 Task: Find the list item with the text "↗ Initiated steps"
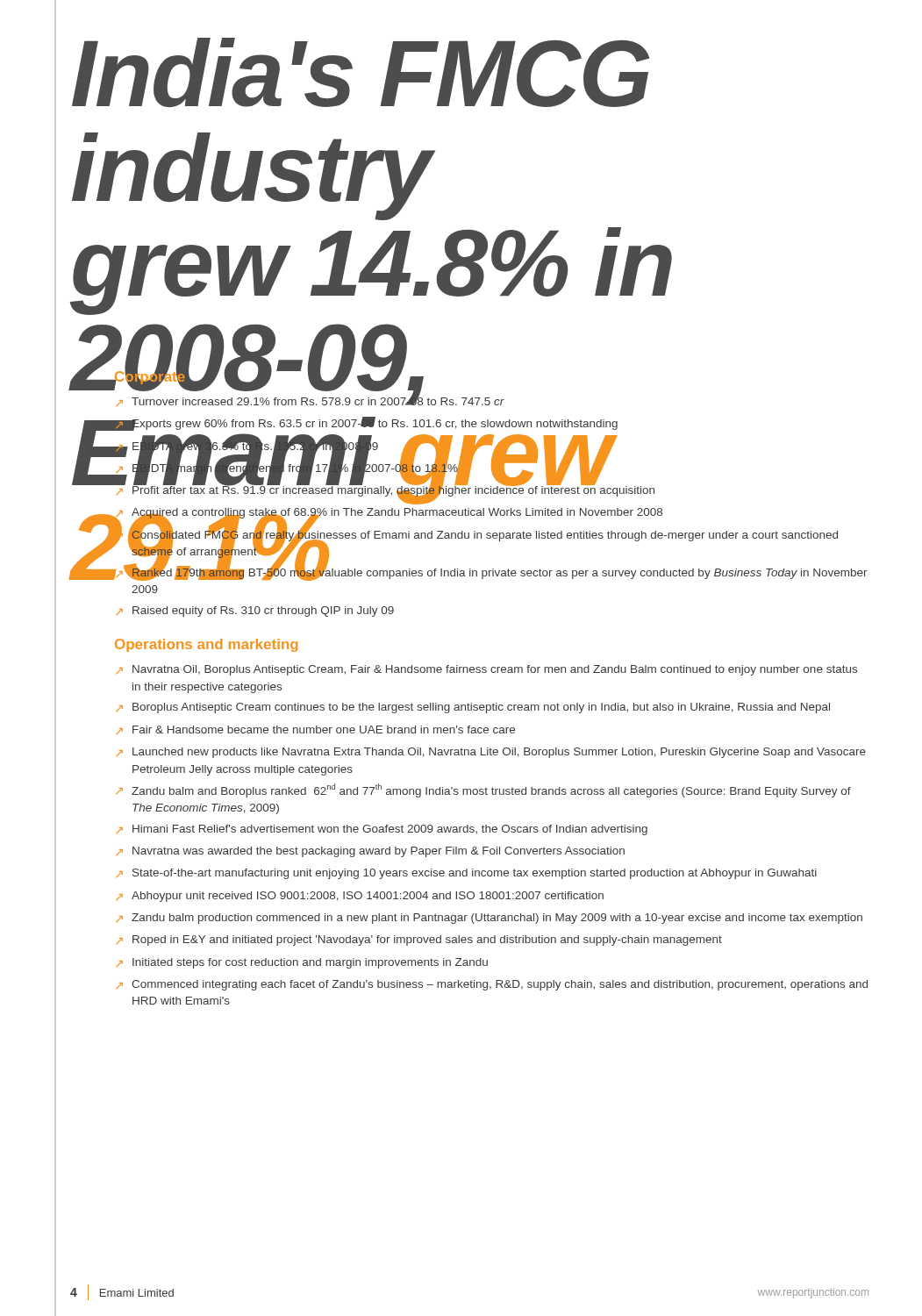click(x=492, y=963)
